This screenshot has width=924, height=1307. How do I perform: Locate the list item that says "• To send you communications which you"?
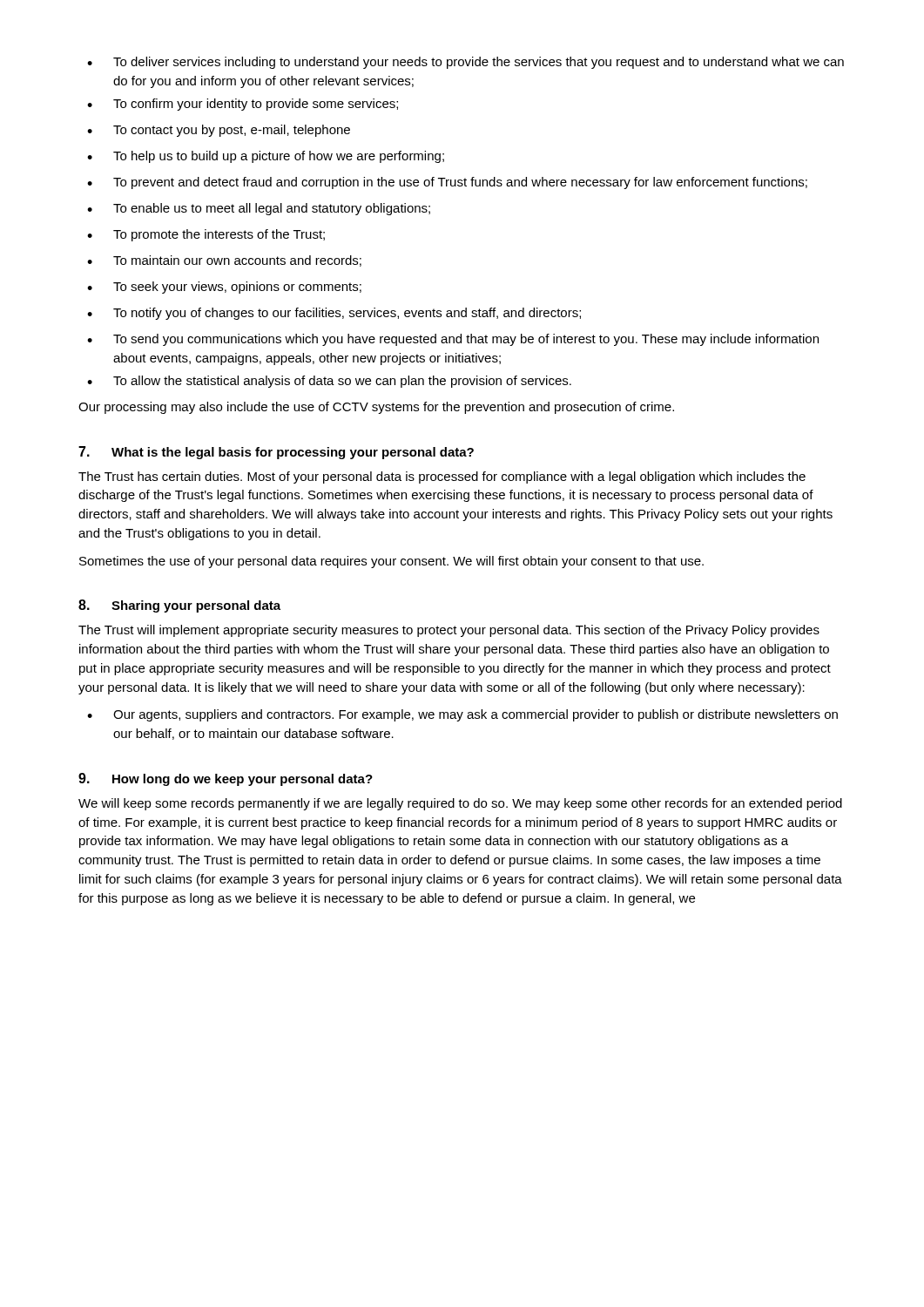pos(462,349)
